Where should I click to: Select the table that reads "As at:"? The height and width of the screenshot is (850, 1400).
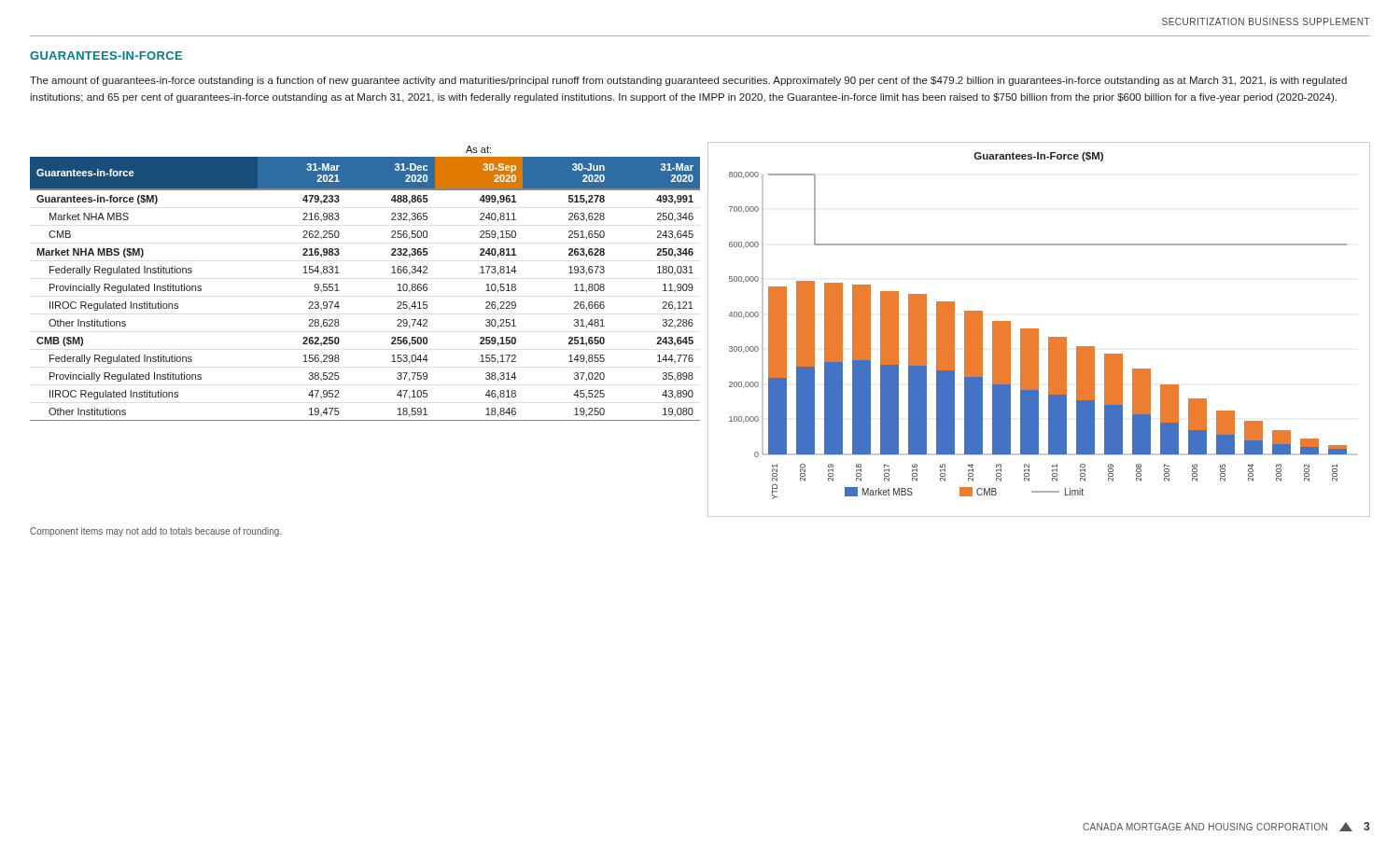click(365, 281)
